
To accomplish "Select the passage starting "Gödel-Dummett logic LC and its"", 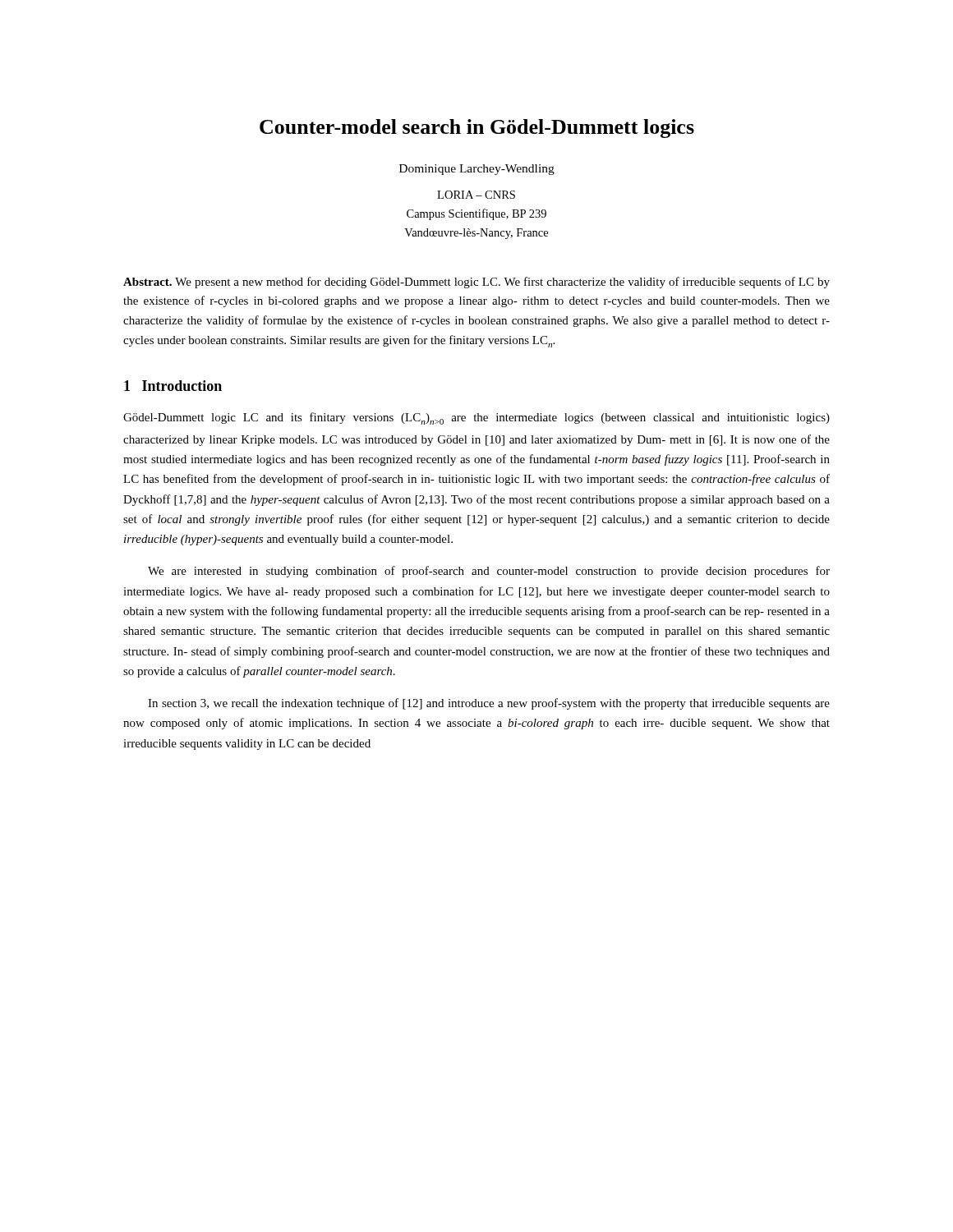I will pos(476,580).
